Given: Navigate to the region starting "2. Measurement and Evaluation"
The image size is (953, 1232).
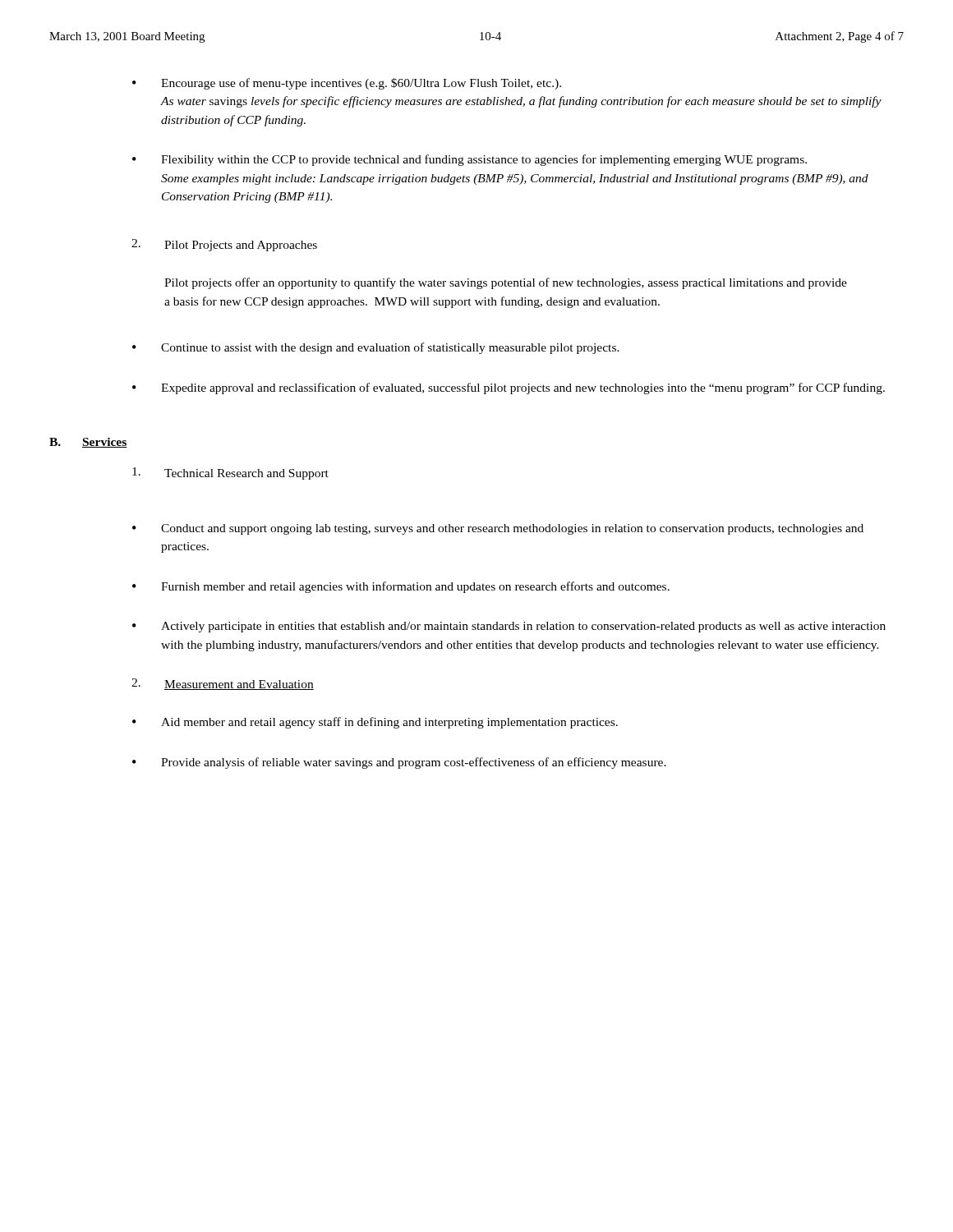Looking at the screenshot, I should [223, 684].
